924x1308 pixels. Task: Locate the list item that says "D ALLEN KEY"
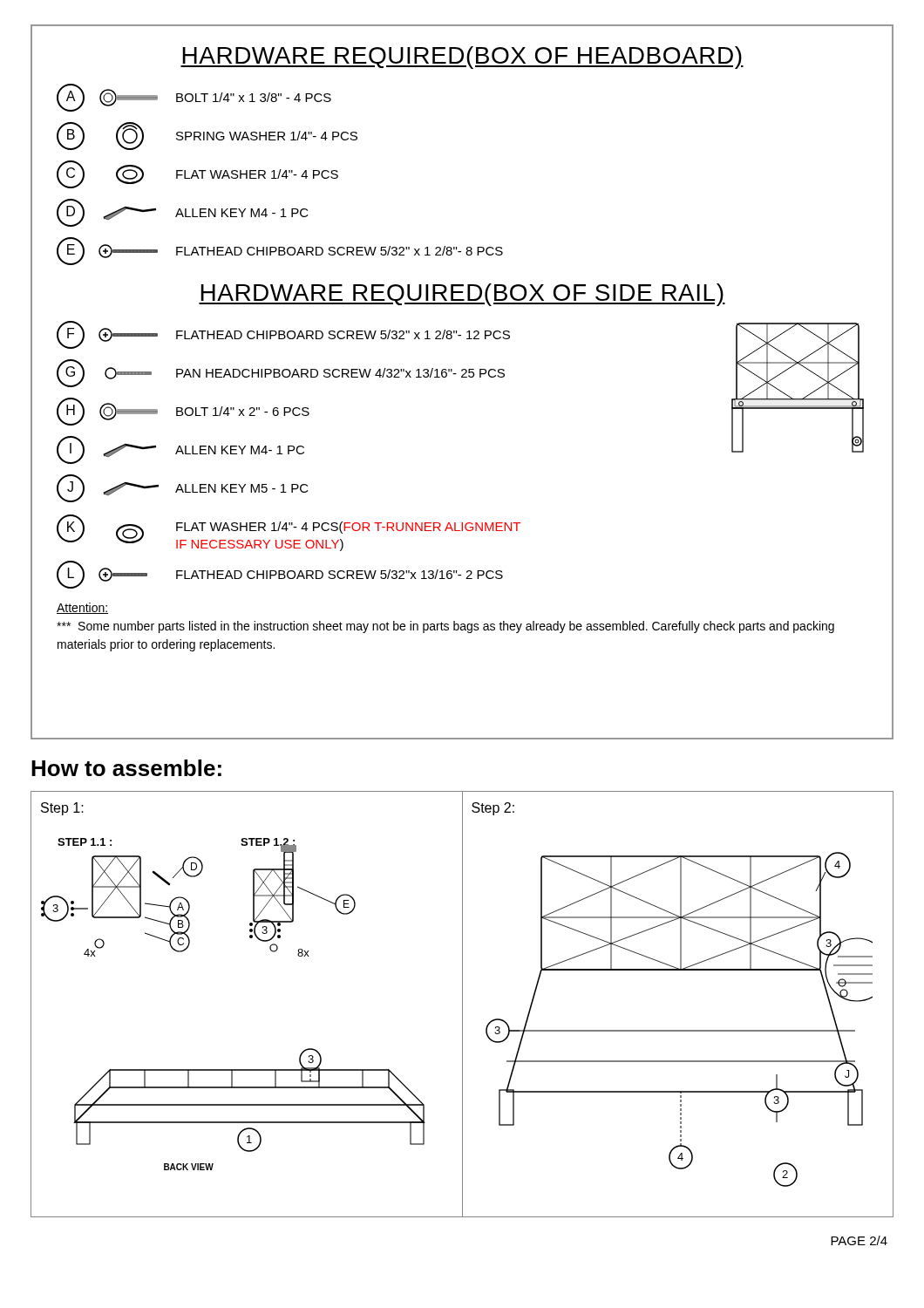pos(183,213)
